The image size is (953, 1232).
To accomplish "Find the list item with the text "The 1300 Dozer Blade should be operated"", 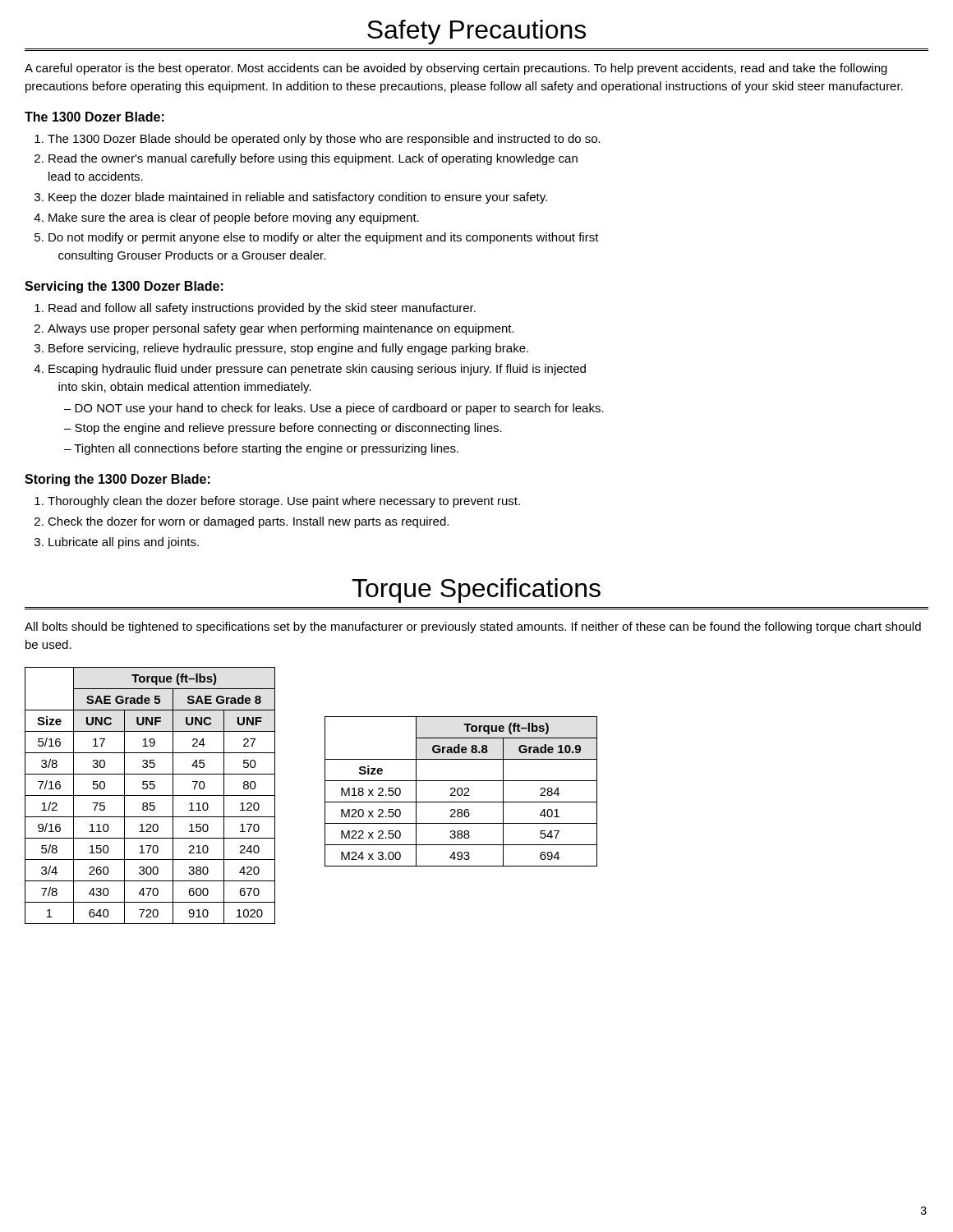I will point(324,138).
